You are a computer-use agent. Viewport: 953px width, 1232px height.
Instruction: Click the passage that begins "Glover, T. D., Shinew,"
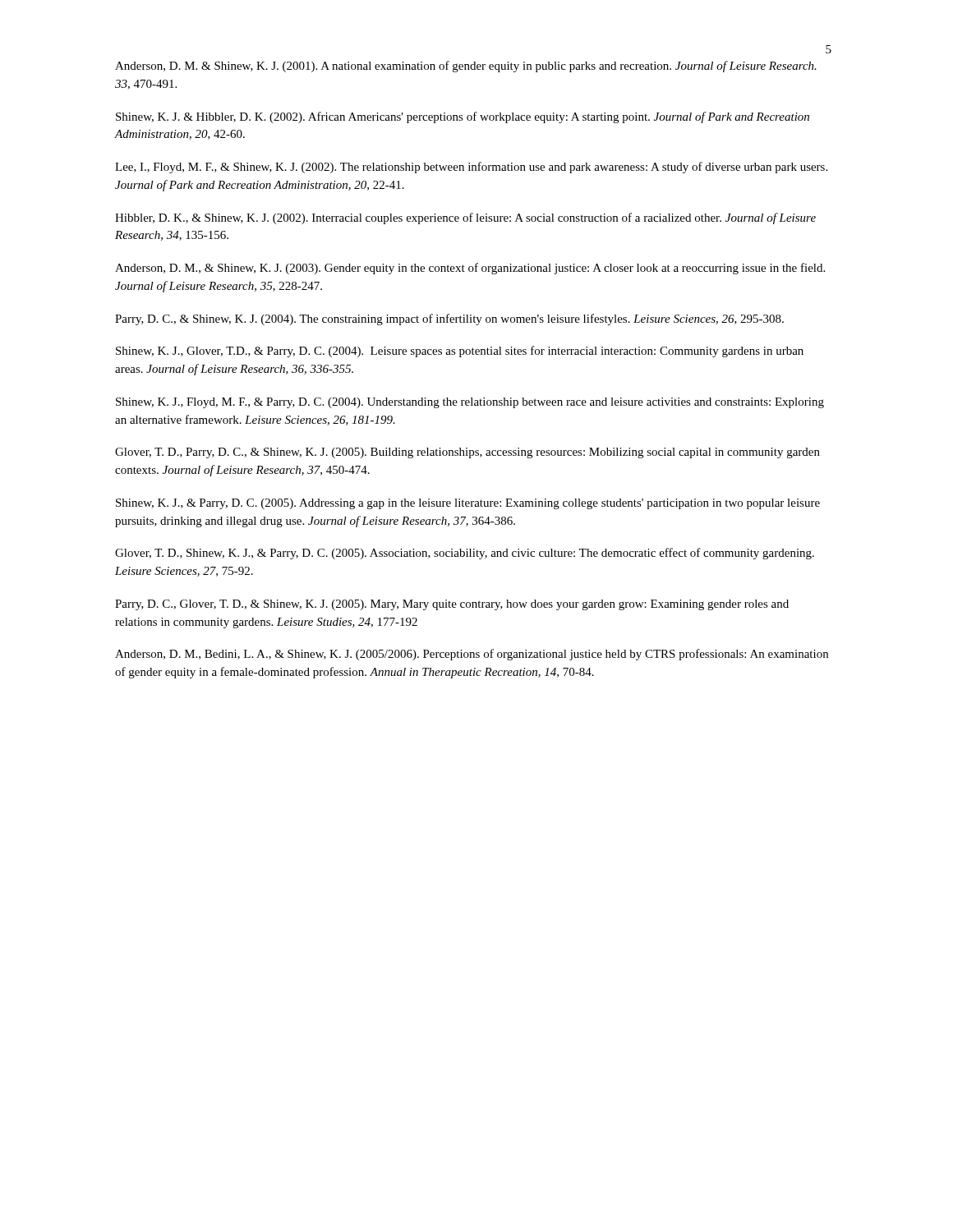465,562
